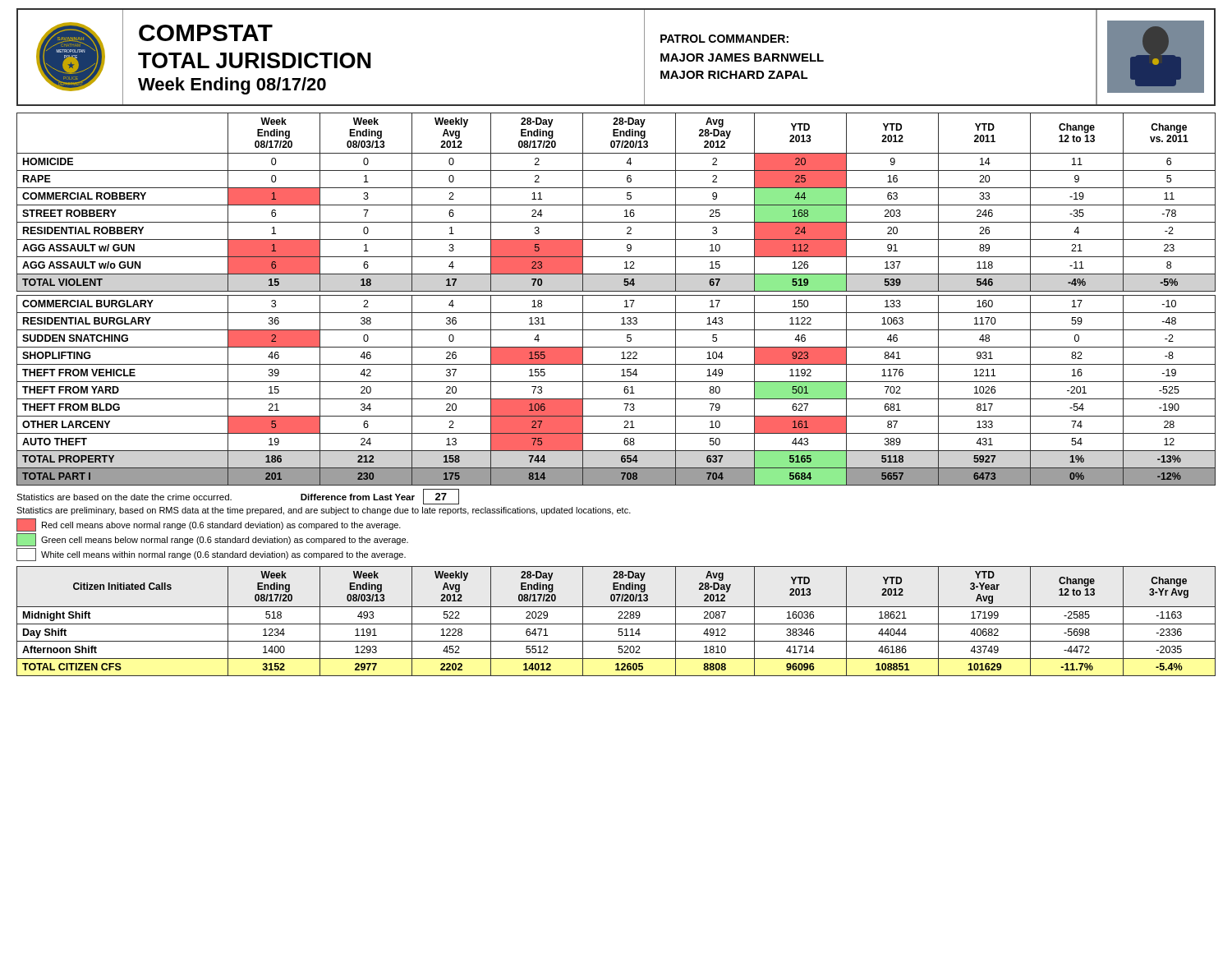Click on the table containing "AGG ASSAULT w/o GUN"
This screenshot has height=953, width=1232.
tap(616, 299)
